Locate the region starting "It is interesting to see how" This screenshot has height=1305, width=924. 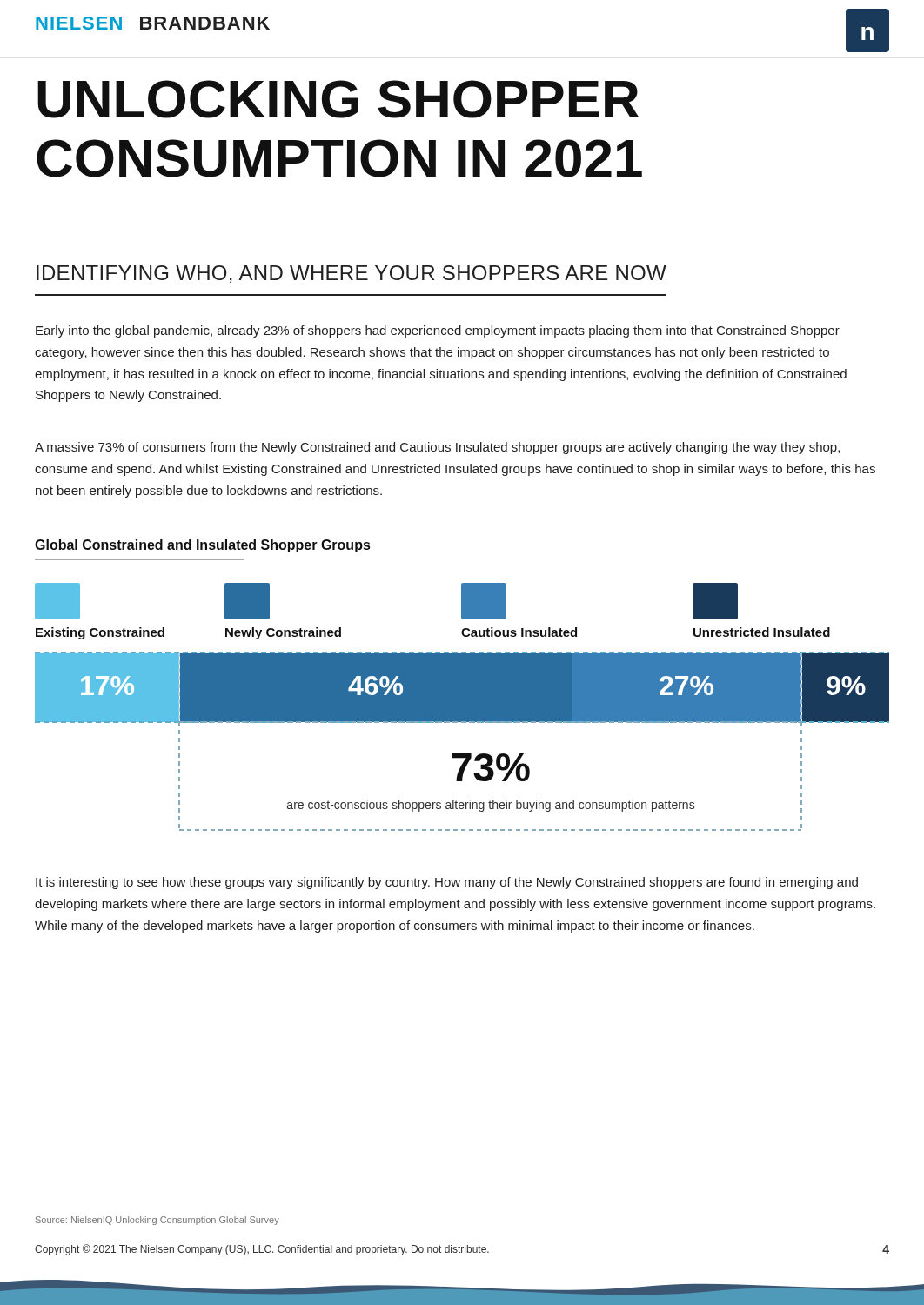462,904
